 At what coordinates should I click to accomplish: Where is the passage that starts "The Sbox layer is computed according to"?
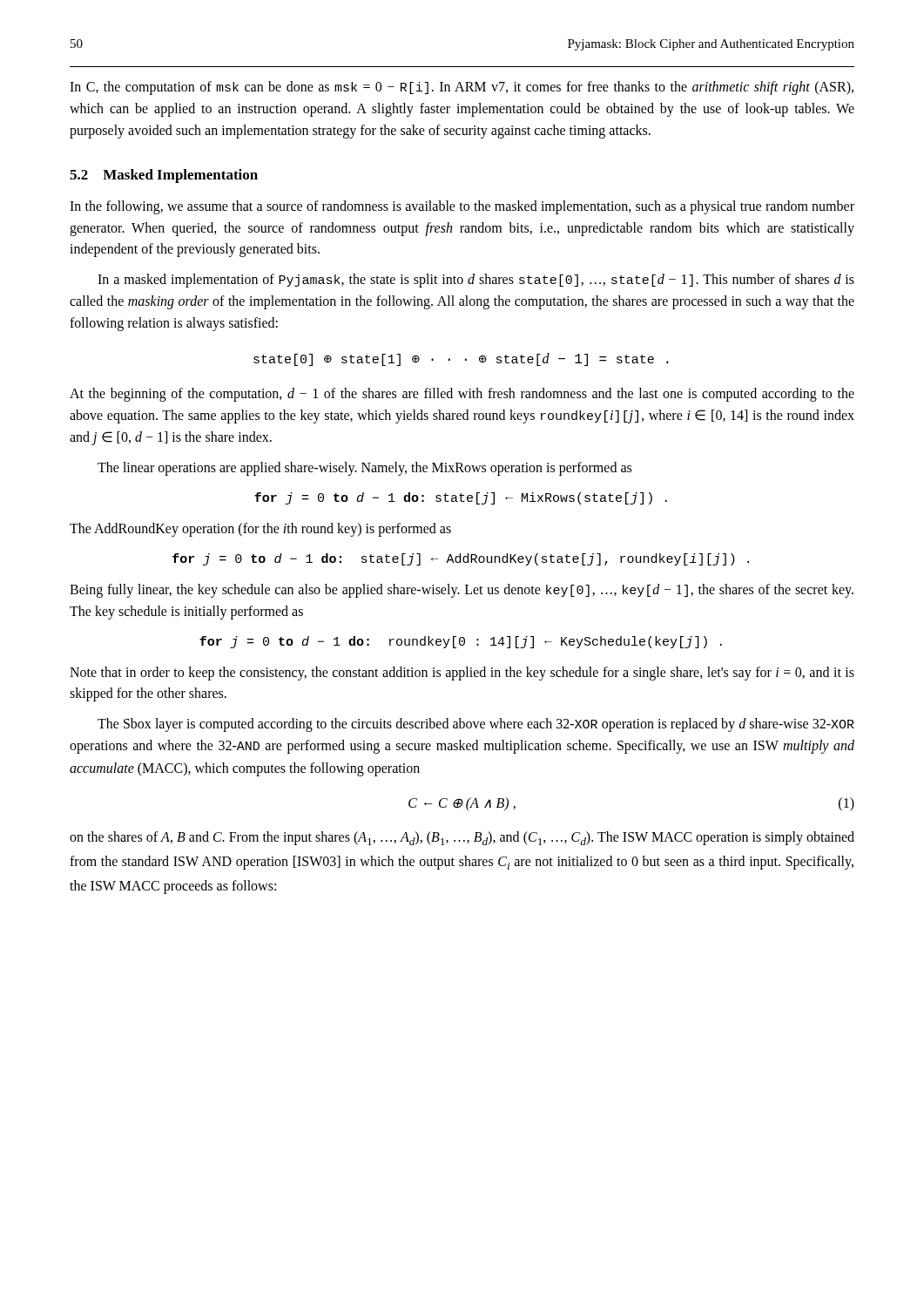click(462, 747)
